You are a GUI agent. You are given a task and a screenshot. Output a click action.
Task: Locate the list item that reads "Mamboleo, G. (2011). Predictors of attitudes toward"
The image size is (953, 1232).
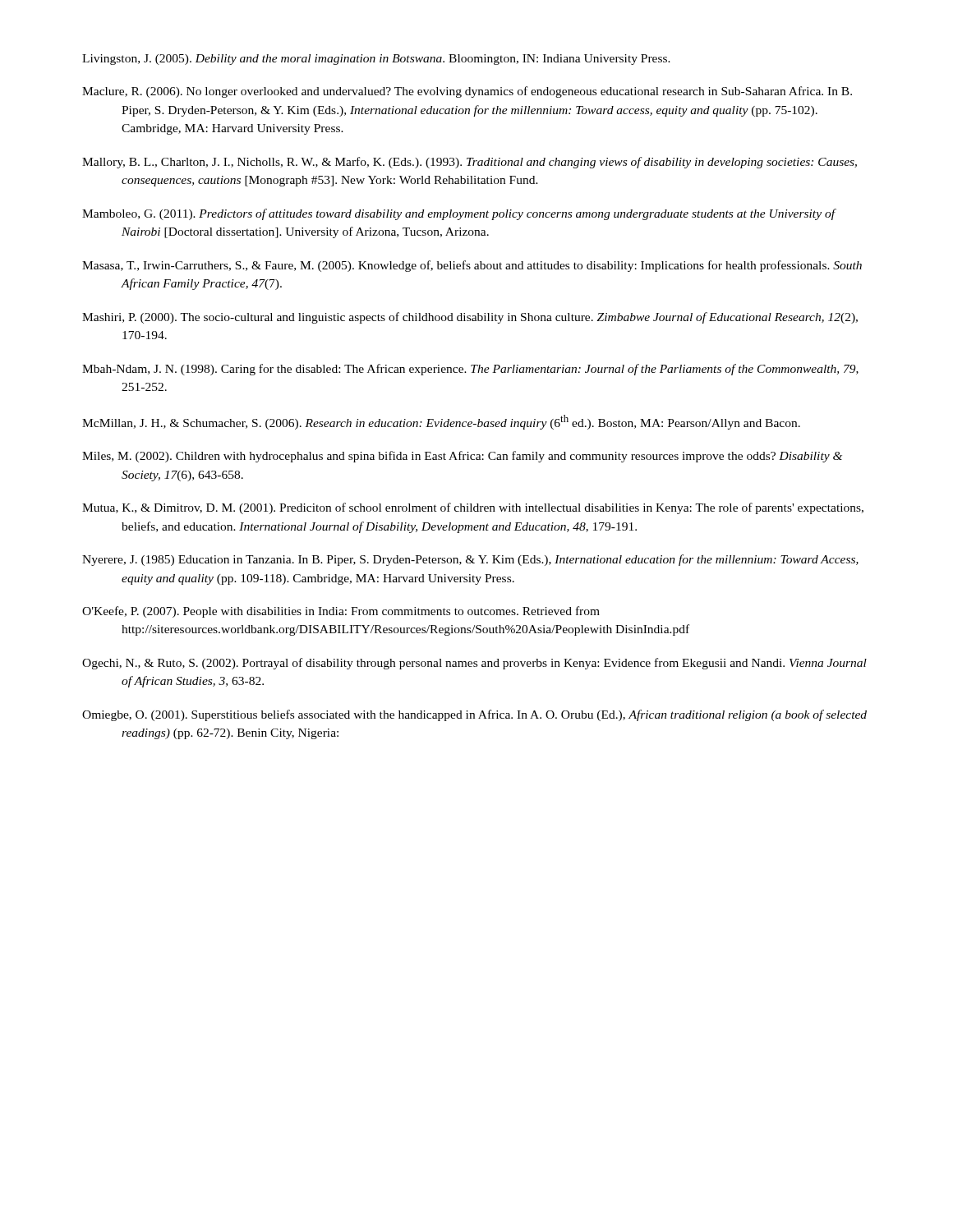(479, 223)
